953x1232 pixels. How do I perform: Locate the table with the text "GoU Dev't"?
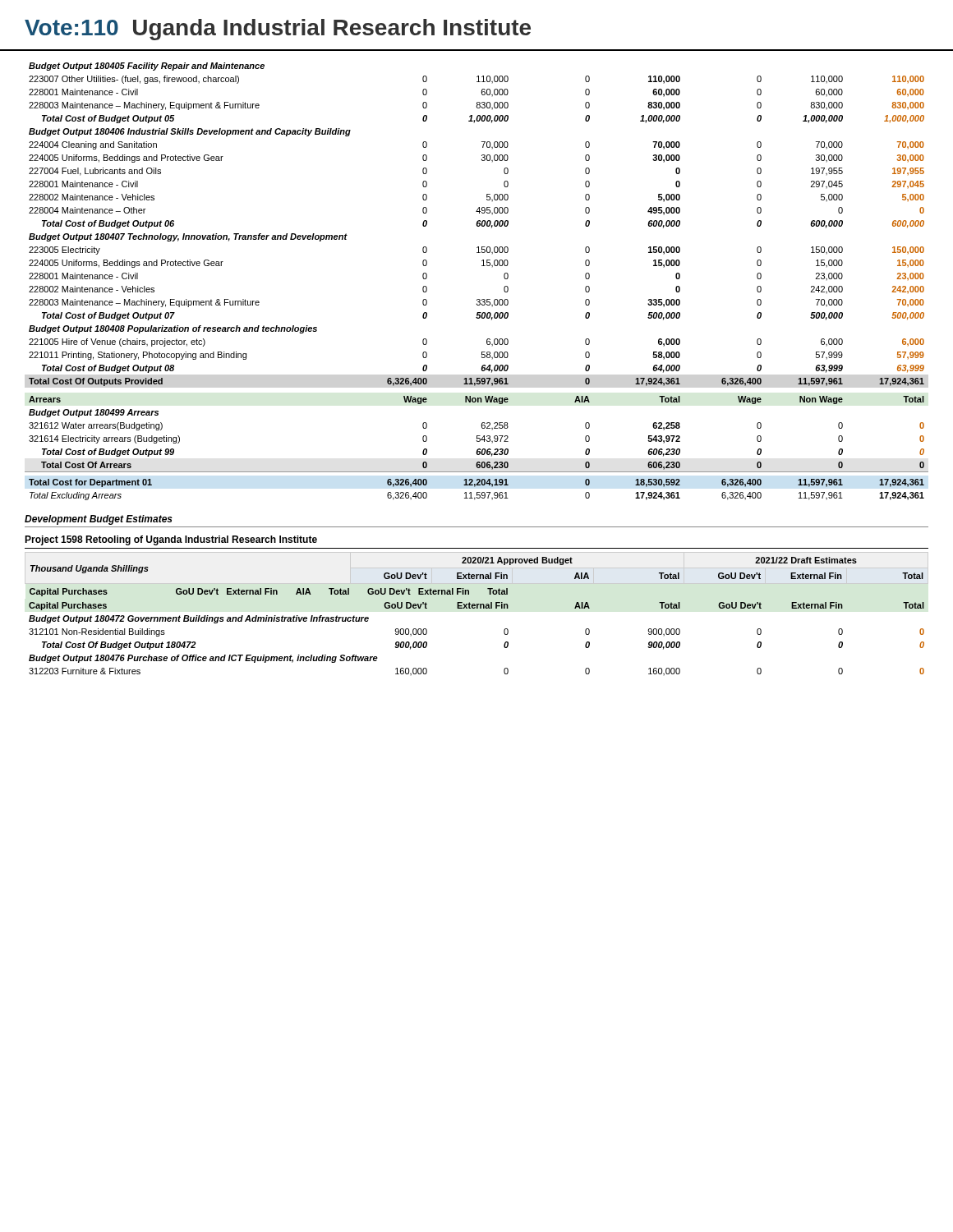[476, 615]
